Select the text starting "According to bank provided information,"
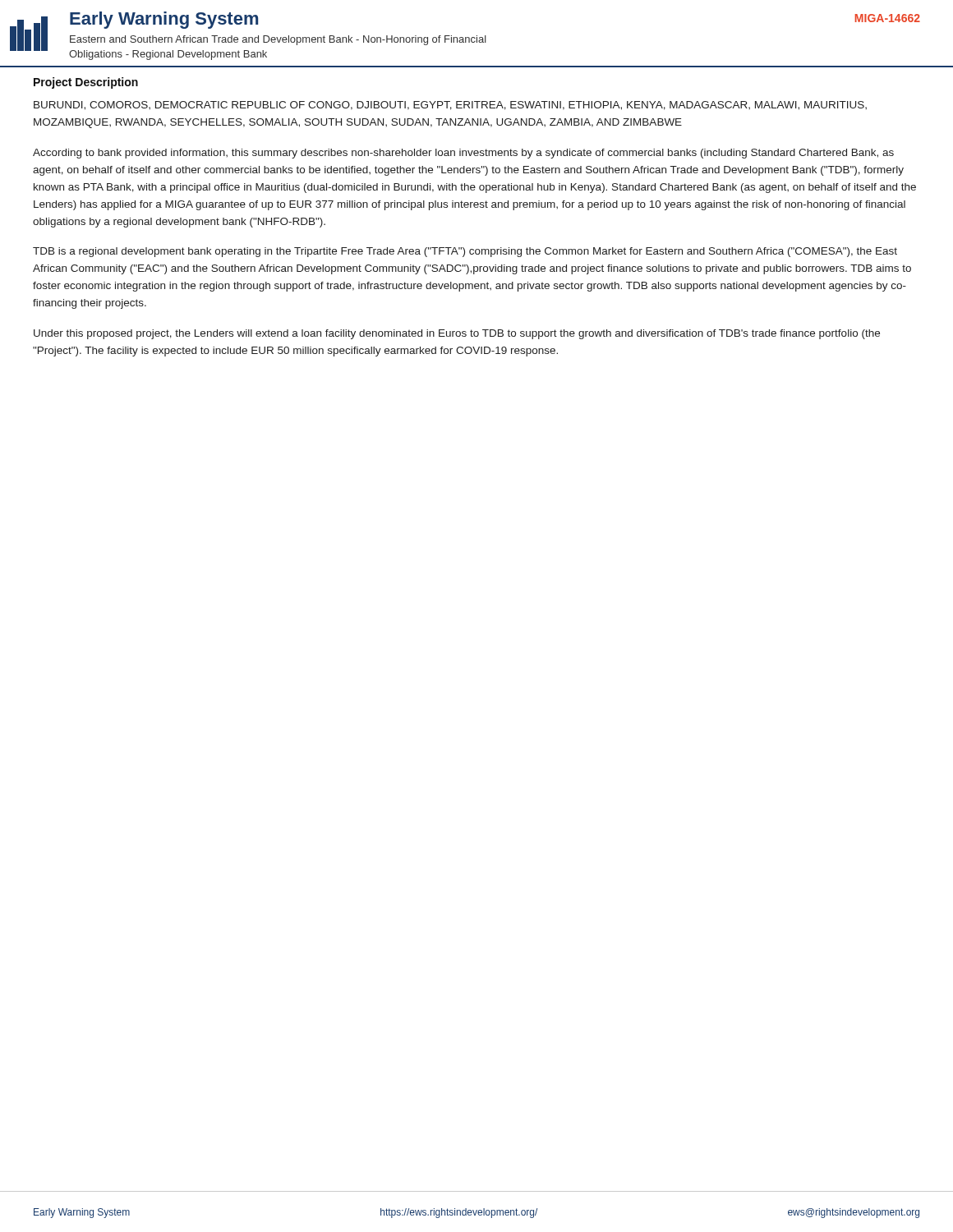 click(x=475, y=187)
